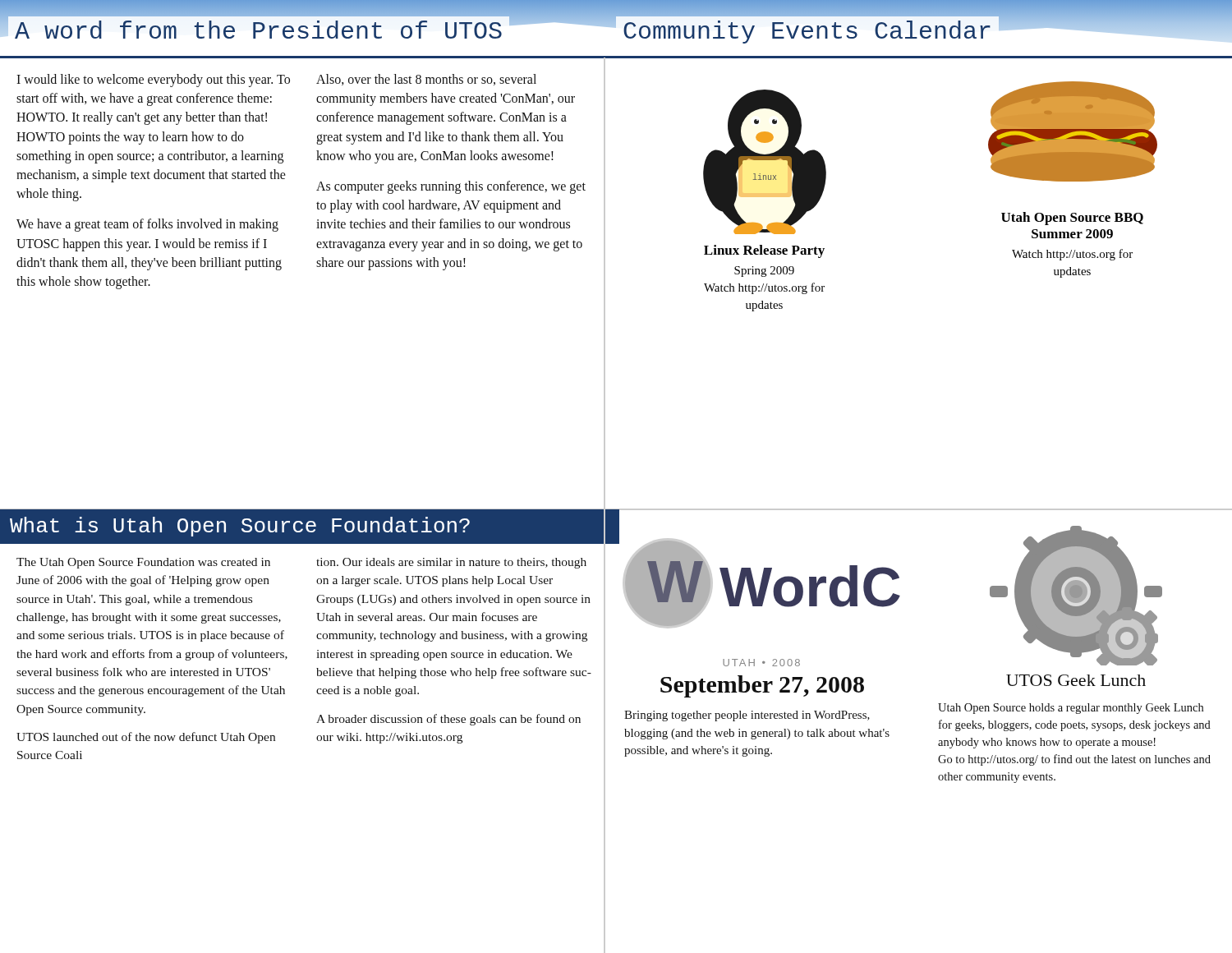The image size is (1232, 953).
Task: Locate the block of text that opens with "tion. Our ideals are similar in"
Action: [454, 650]
